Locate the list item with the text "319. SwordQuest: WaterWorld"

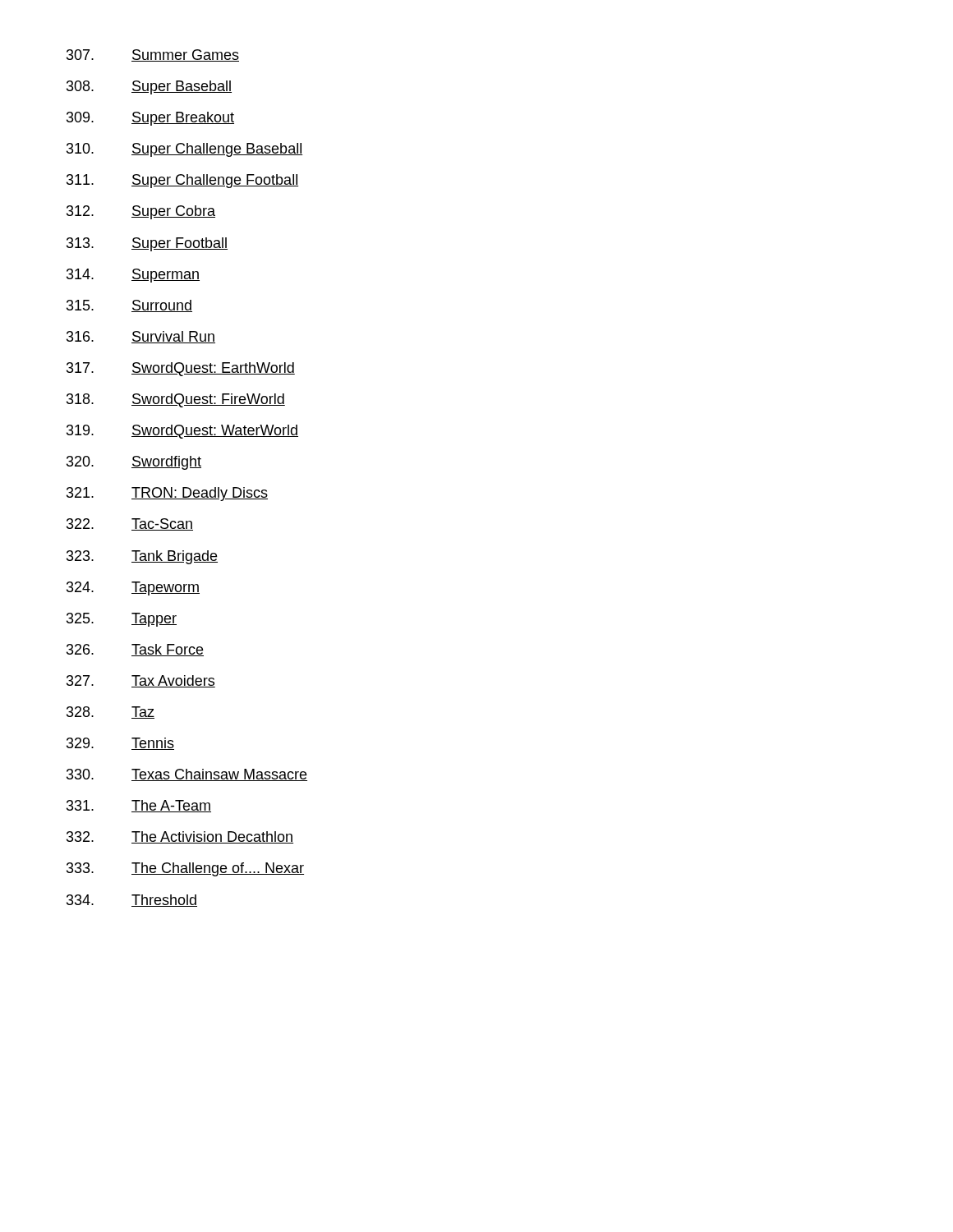point(182,431)
